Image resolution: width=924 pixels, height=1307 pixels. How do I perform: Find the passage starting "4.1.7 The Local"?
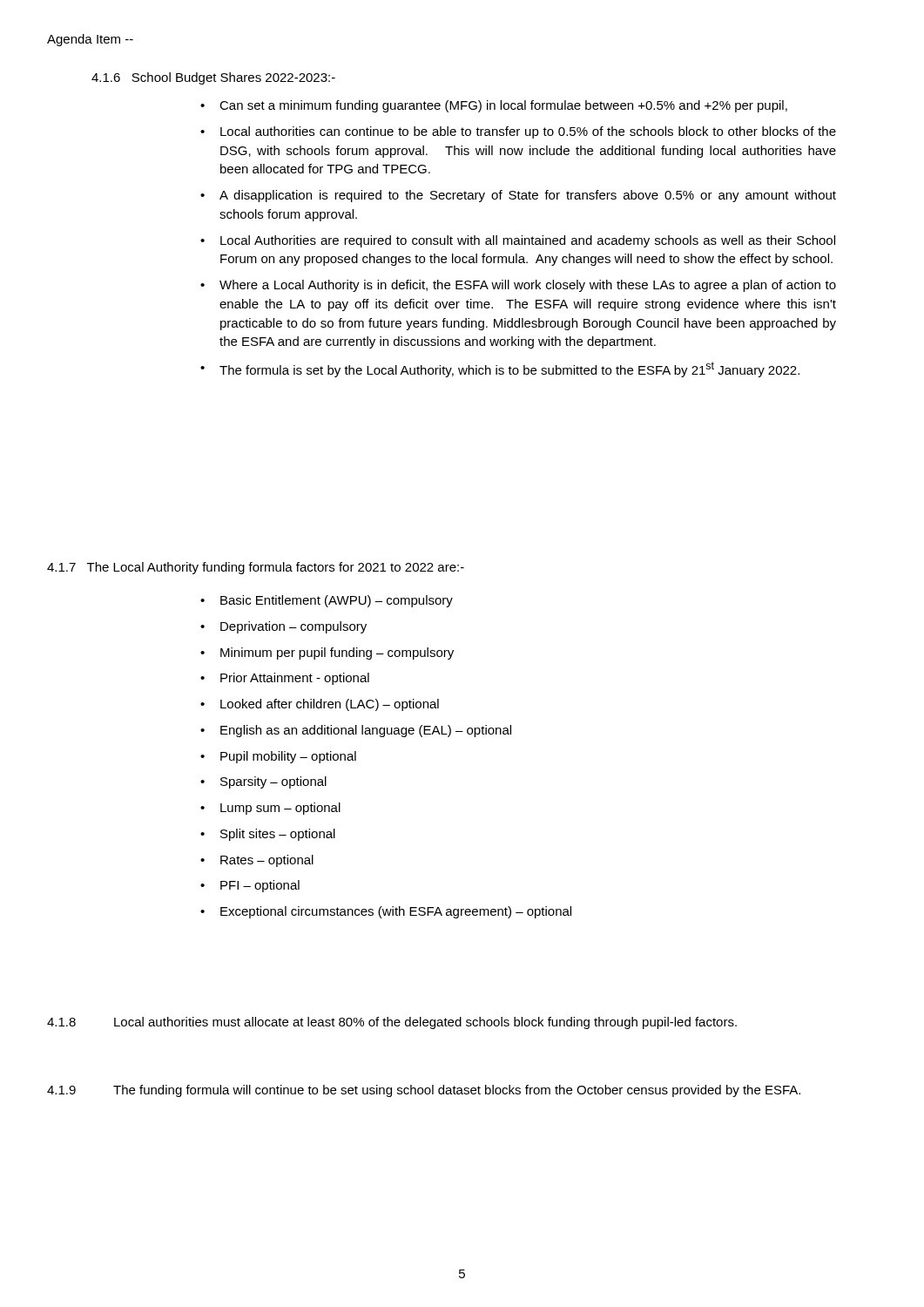(256, 567)
